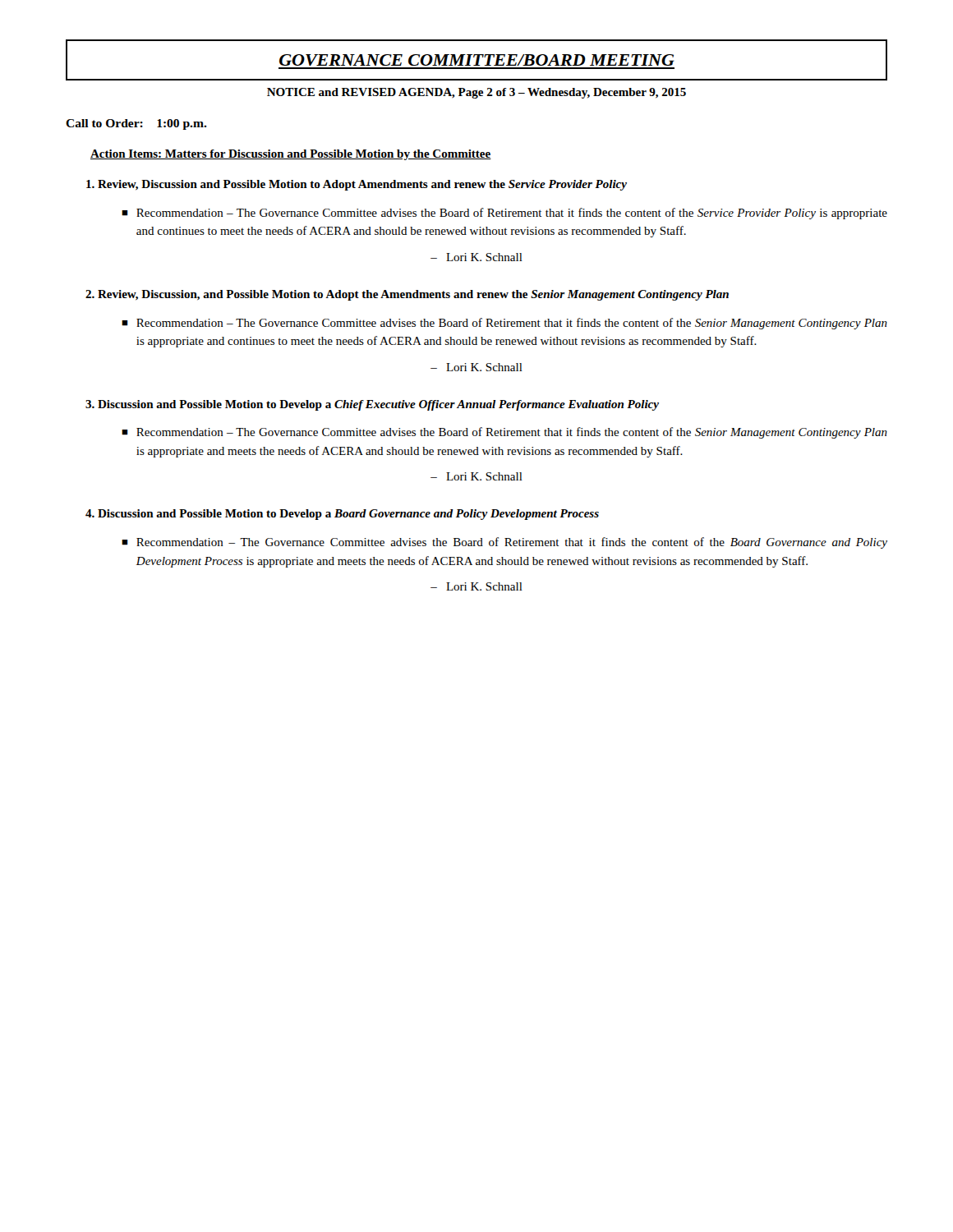Viewport: 953px width, 1232px height.
Task: Click on the region starting "4. Discussion and Possible Motion to"
Action: point(342,514)
